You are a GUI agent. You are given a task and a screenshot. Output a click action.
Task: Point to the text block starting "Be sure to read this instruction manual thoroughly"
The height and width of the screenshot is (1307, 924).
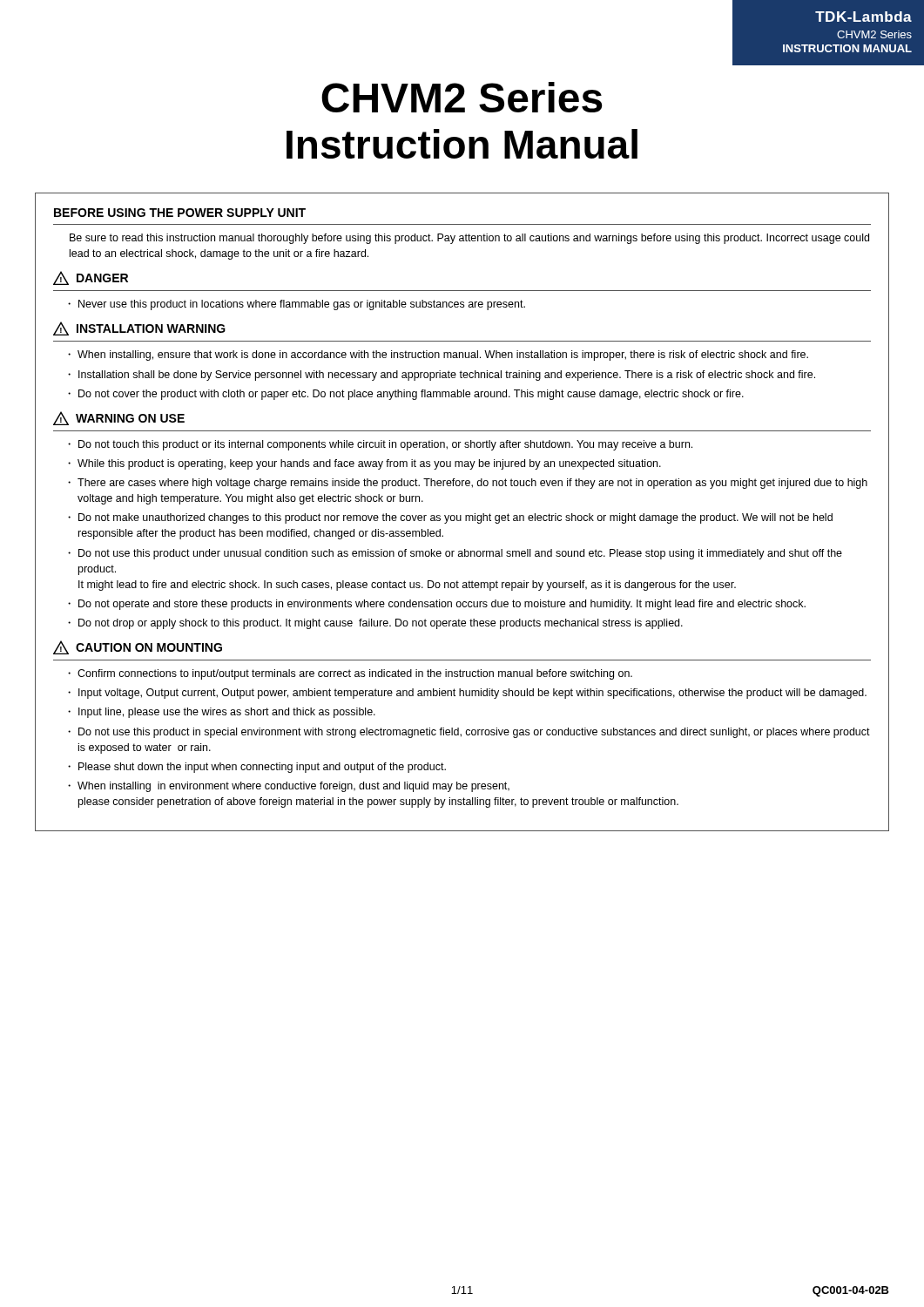(x=469, y=246)
